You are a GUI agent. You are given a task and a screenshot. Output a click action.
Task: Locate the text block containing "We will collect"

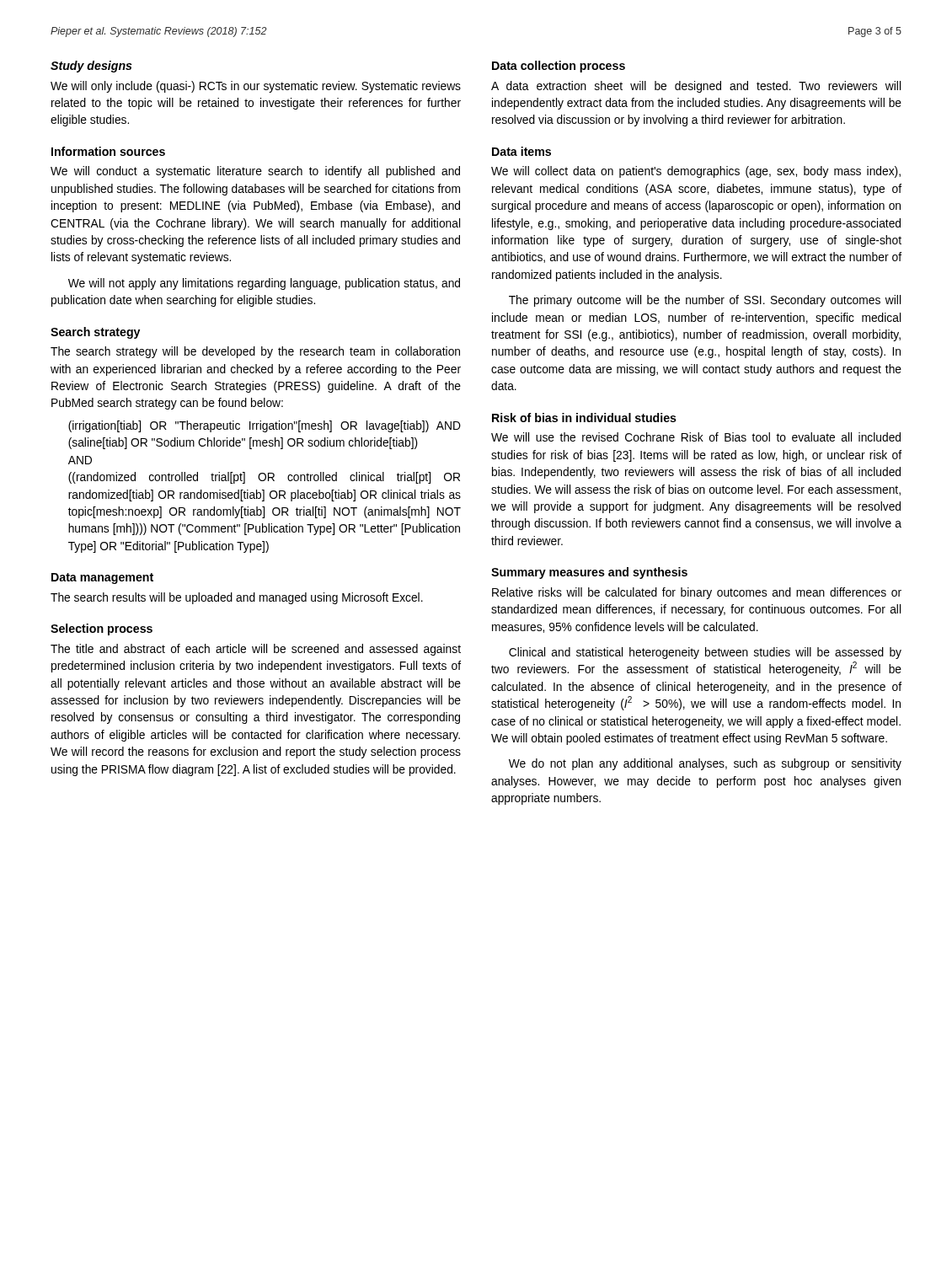696,223
